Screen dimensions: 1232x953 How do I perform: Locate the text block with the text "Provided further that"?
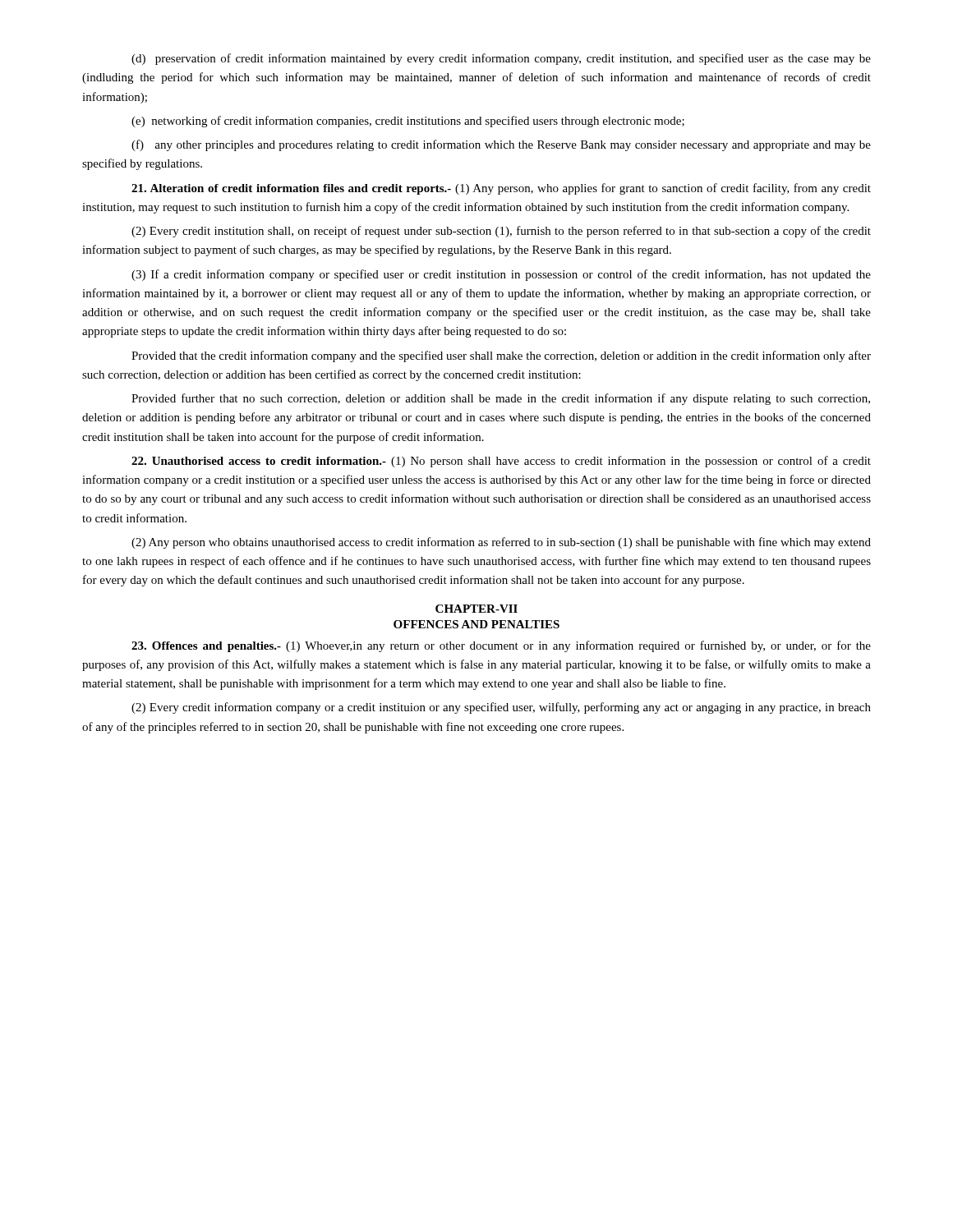click(x=476, y=418)
